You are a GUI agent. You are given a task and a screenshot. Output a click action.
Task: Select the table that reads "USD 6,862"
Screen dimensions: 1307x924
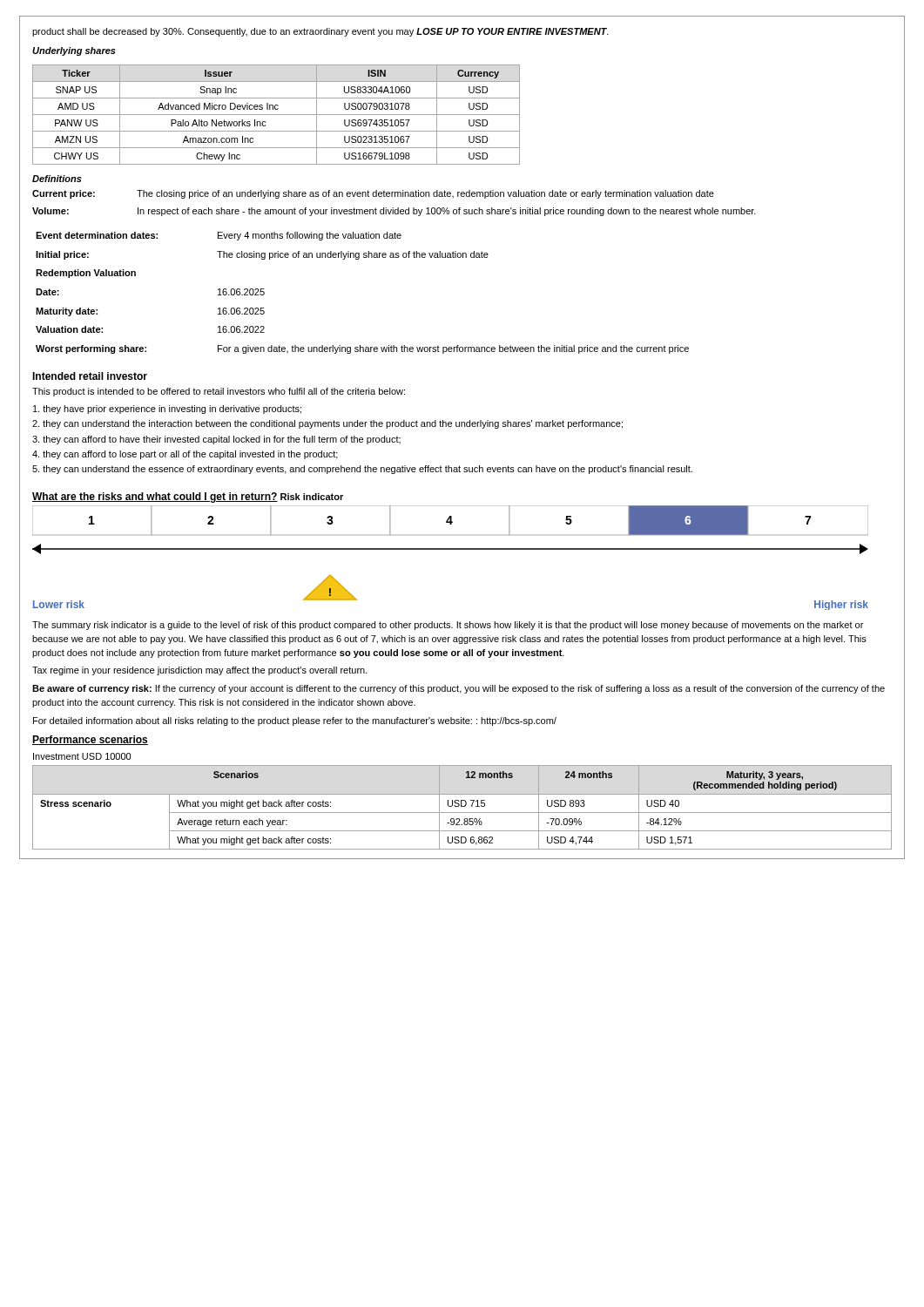(462, 801)
